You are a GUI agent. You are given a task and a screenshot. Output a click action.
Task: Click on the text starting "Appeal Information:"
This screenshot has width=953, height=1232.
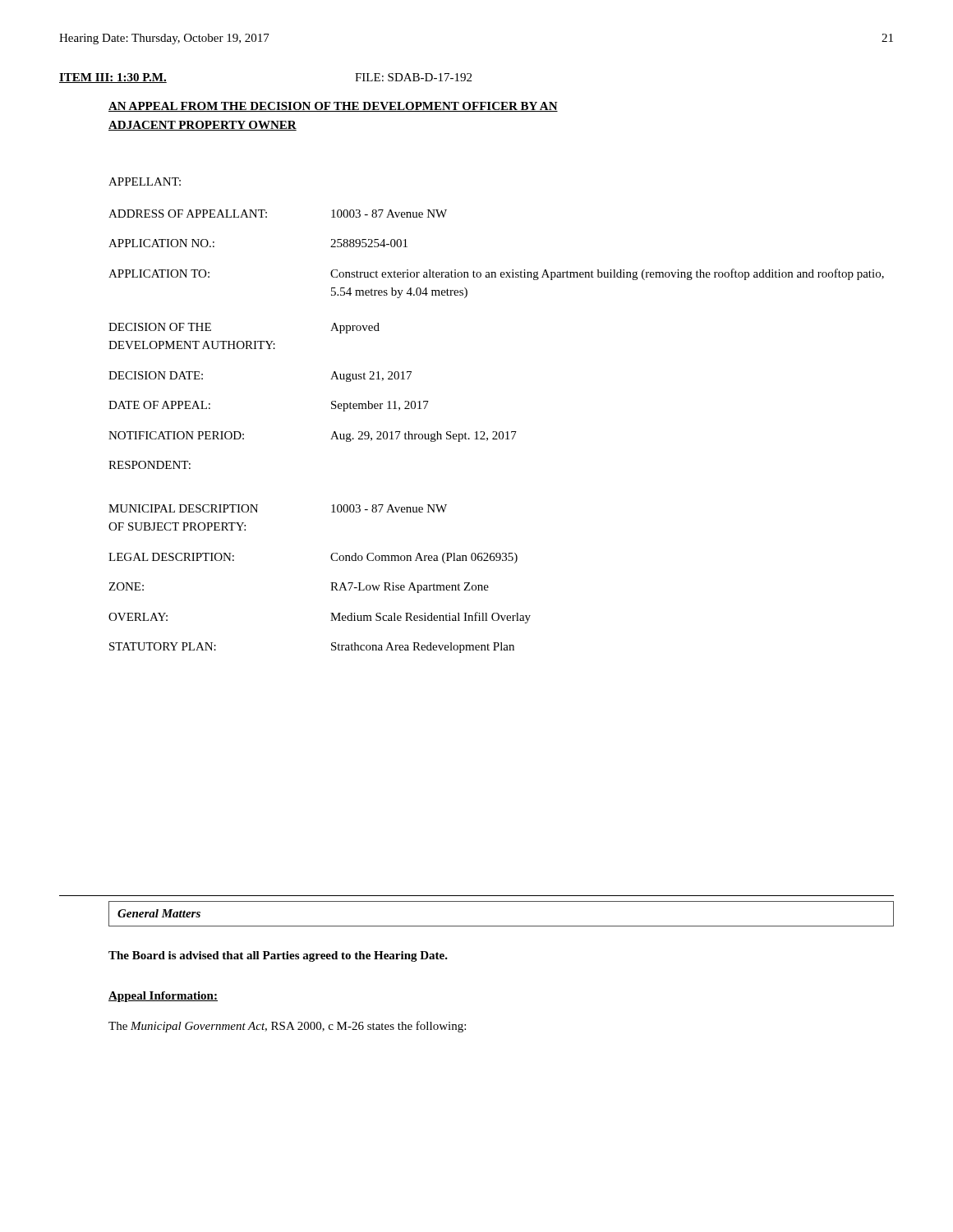163,995
